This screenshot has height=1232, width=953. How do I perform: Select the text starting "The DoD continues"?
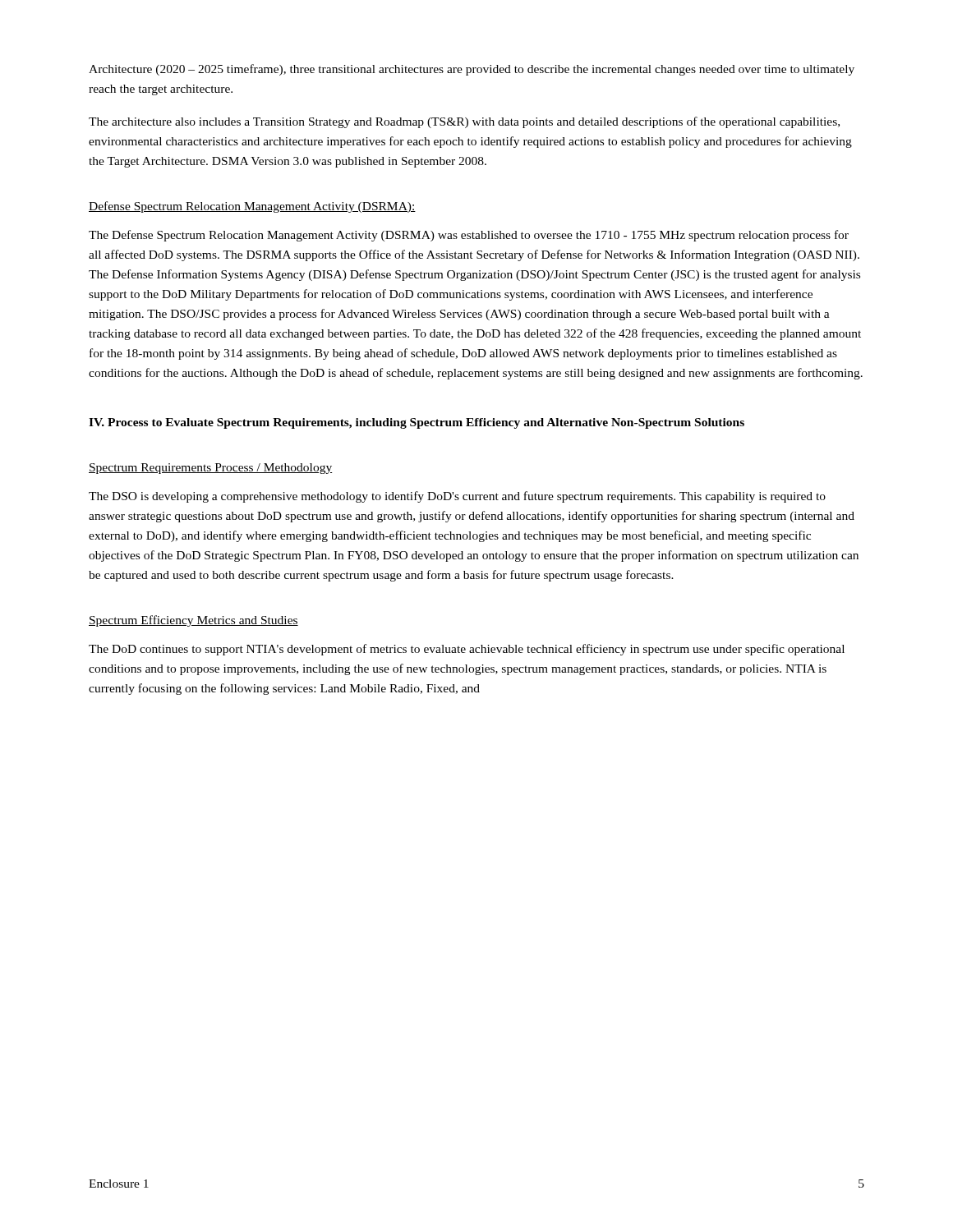[x=476, y=669]
